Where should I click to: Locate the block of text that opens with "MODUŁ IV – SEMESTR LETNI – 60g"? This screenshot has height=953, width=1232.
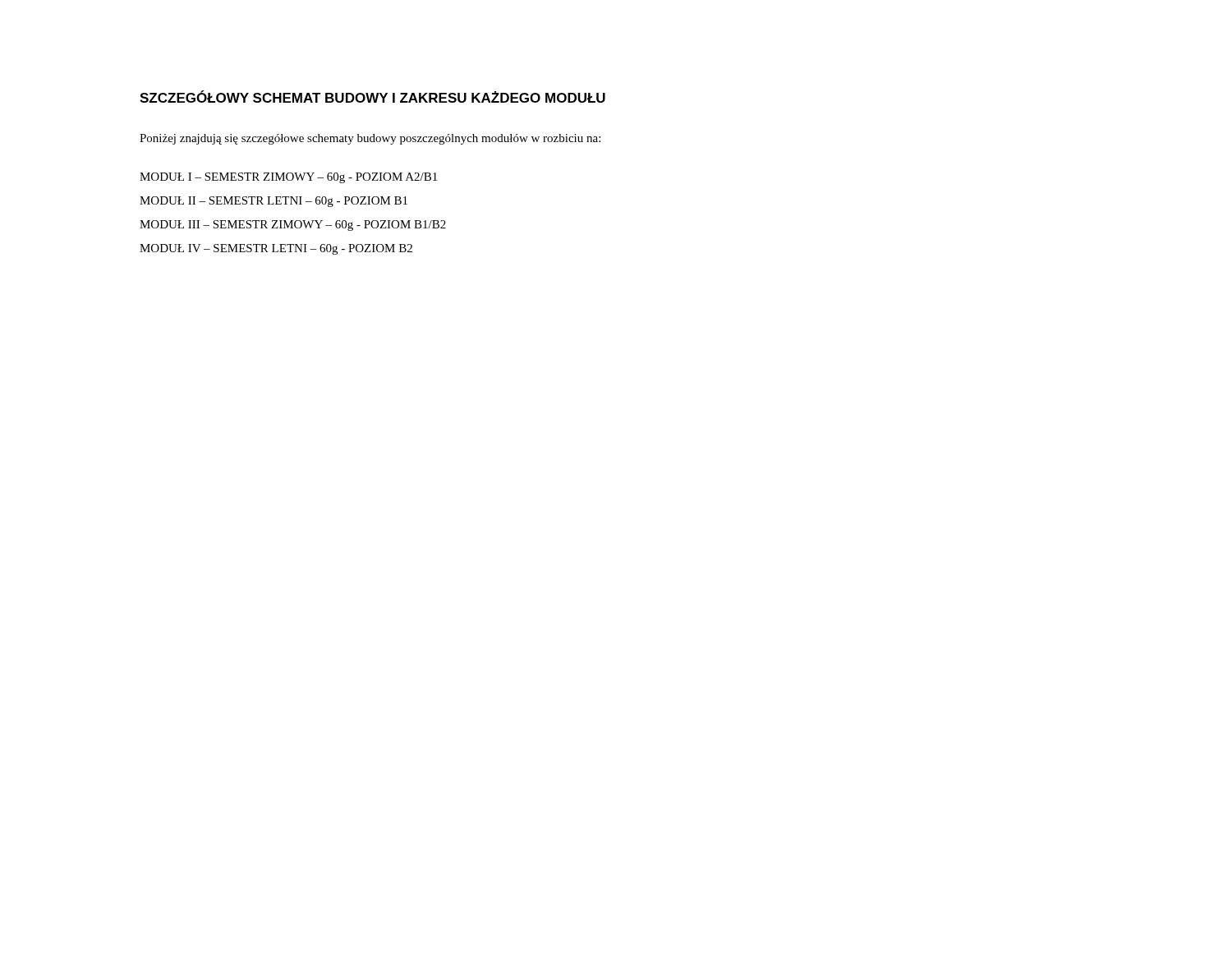(x=276, y=248)
